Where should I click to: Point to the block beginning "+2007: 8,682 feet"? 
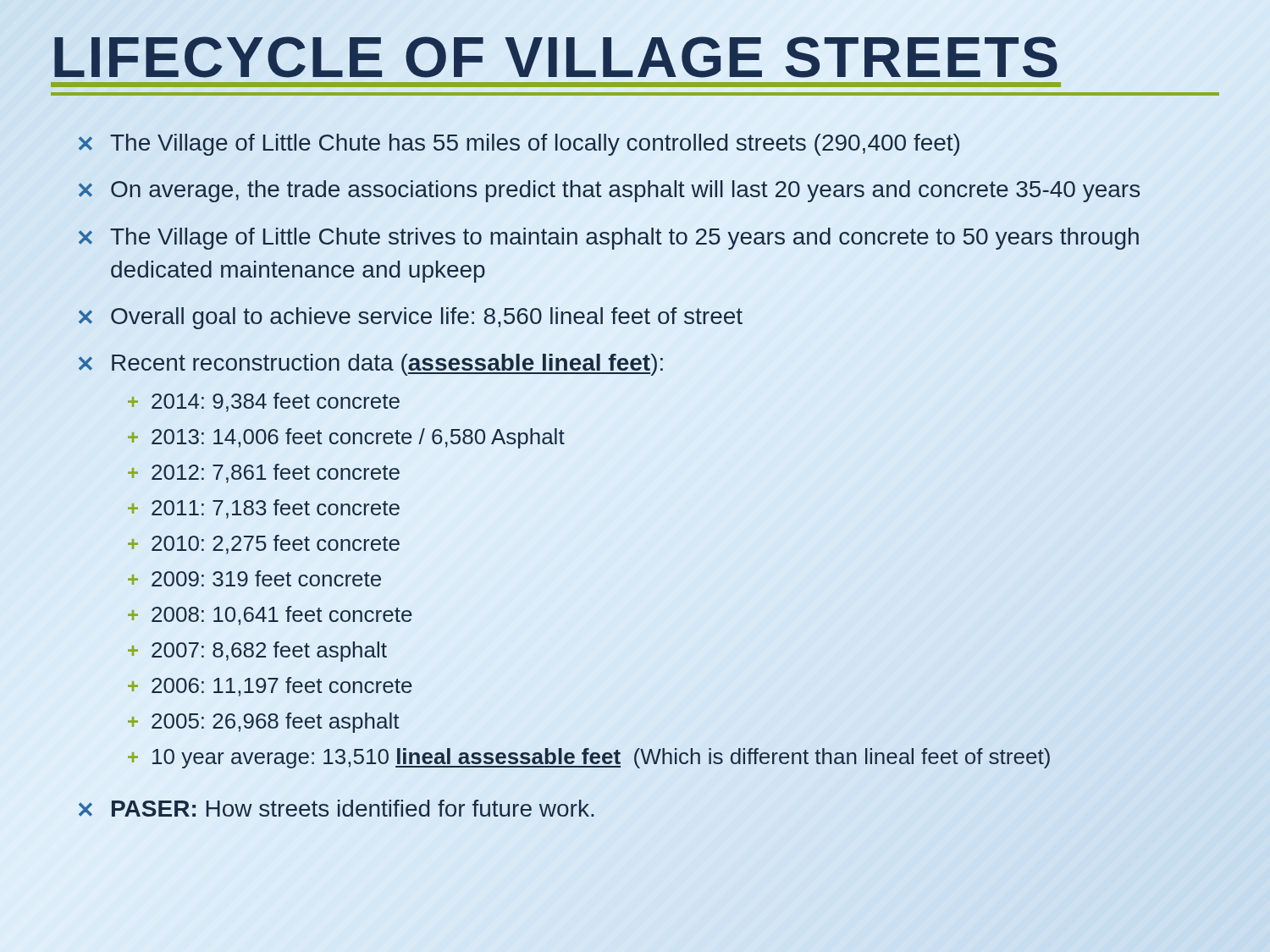point(257,651)
